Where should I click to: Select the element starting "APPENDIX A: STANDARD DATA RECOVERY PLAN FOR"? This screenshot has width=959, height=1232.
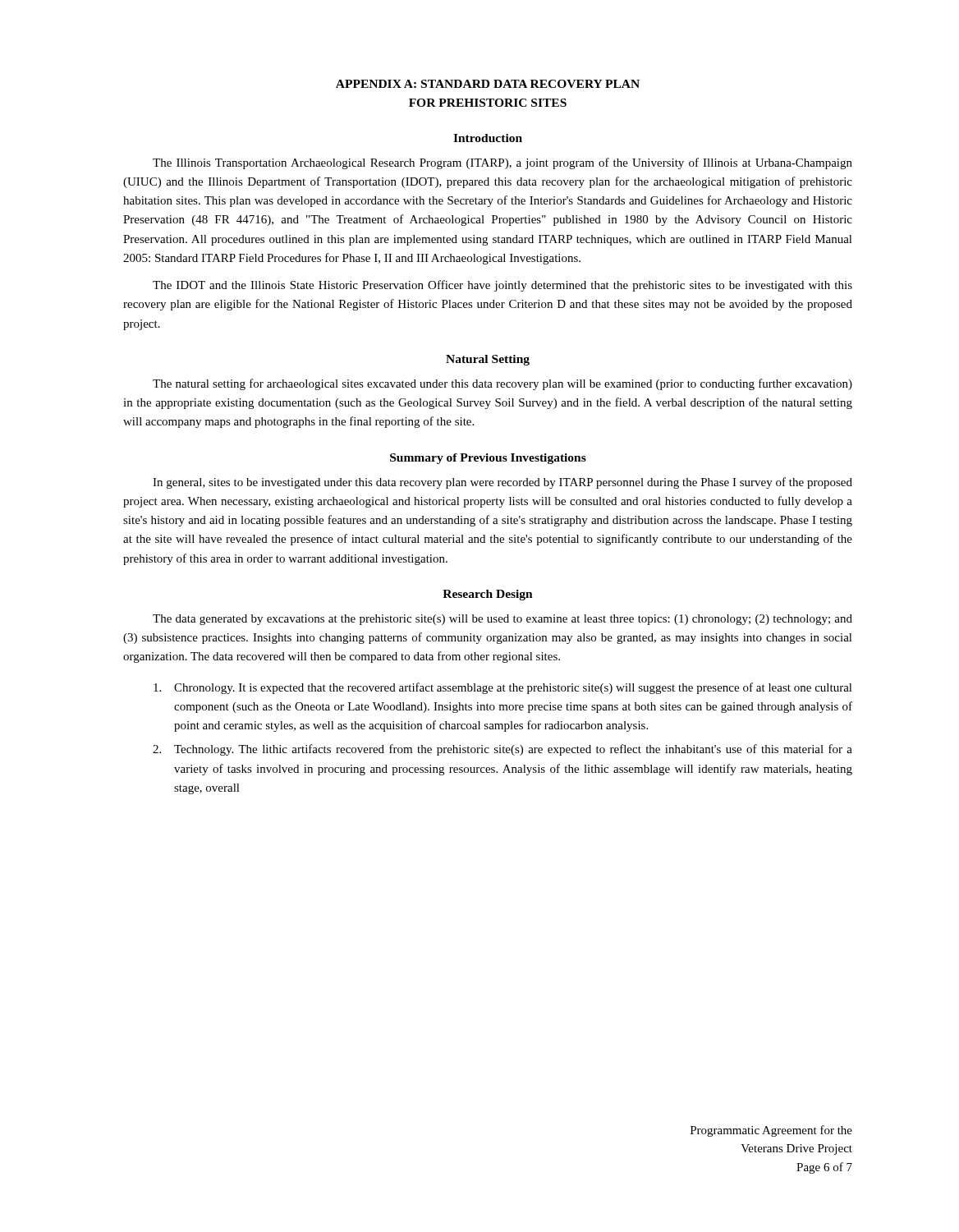pos(488,93)
